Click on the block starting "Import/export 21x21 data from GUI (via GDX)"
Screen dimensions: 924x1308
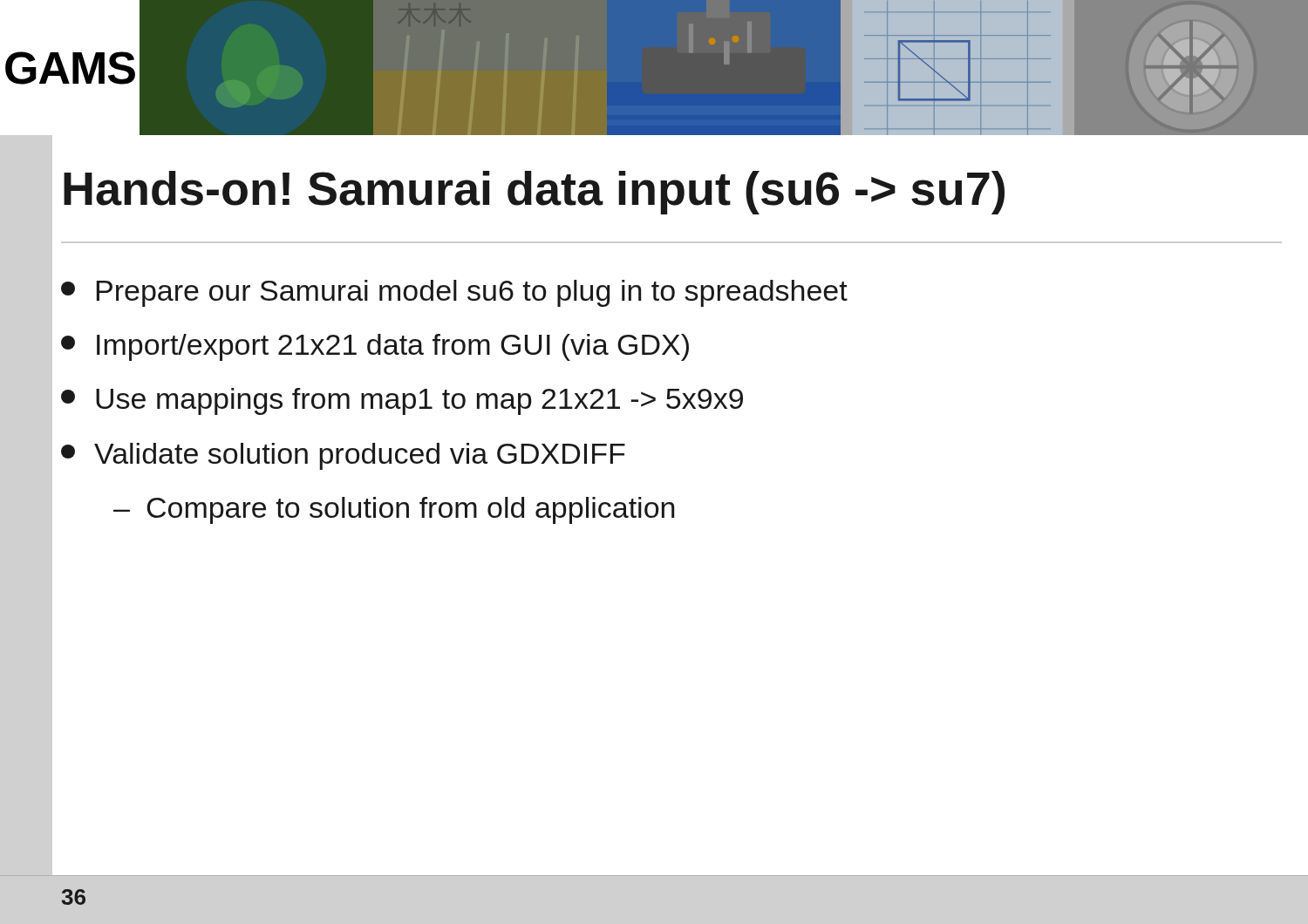pos(376,345)
